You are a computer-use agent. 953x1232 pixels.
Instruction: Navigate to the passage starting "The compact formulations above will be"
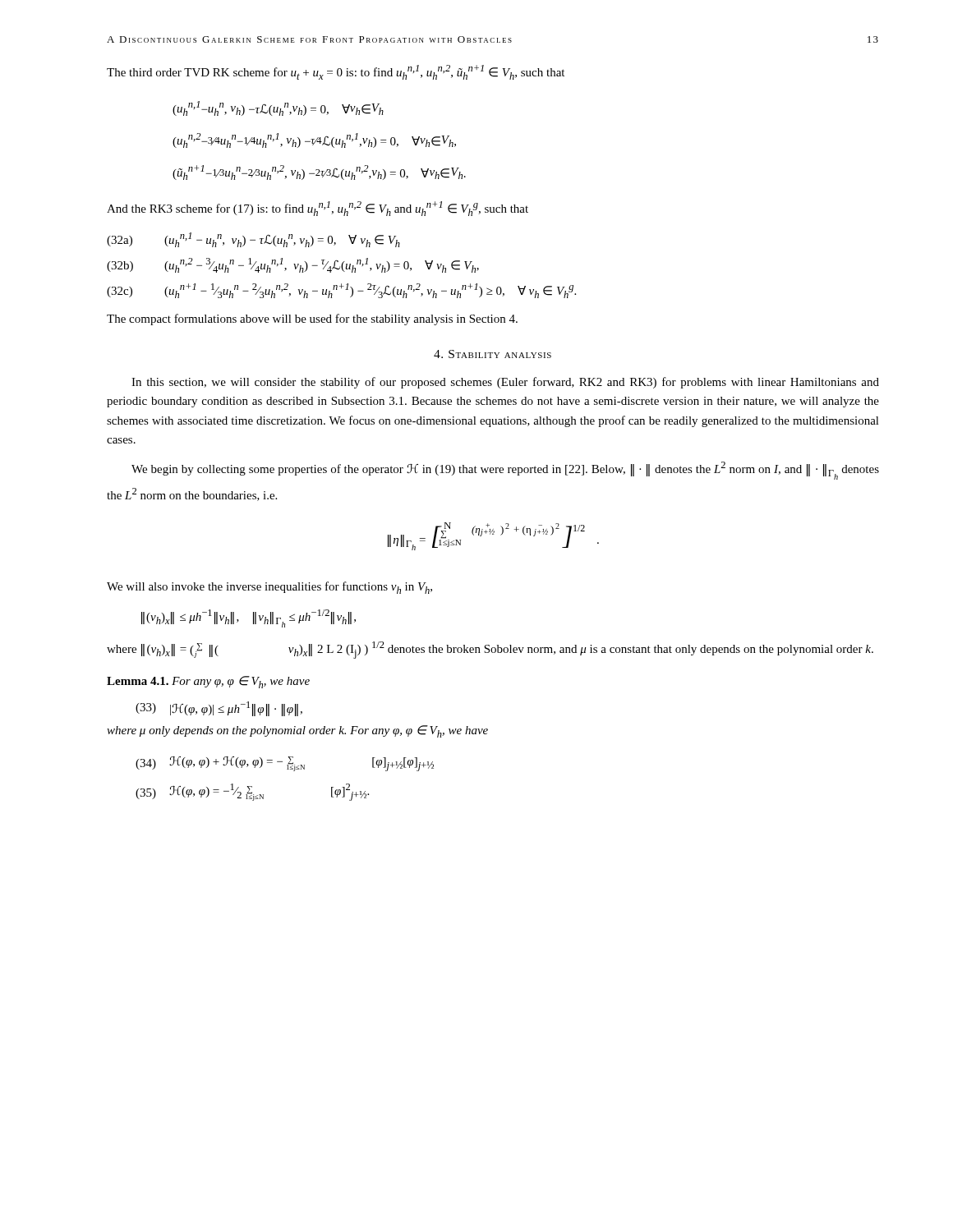click(493, 319)
